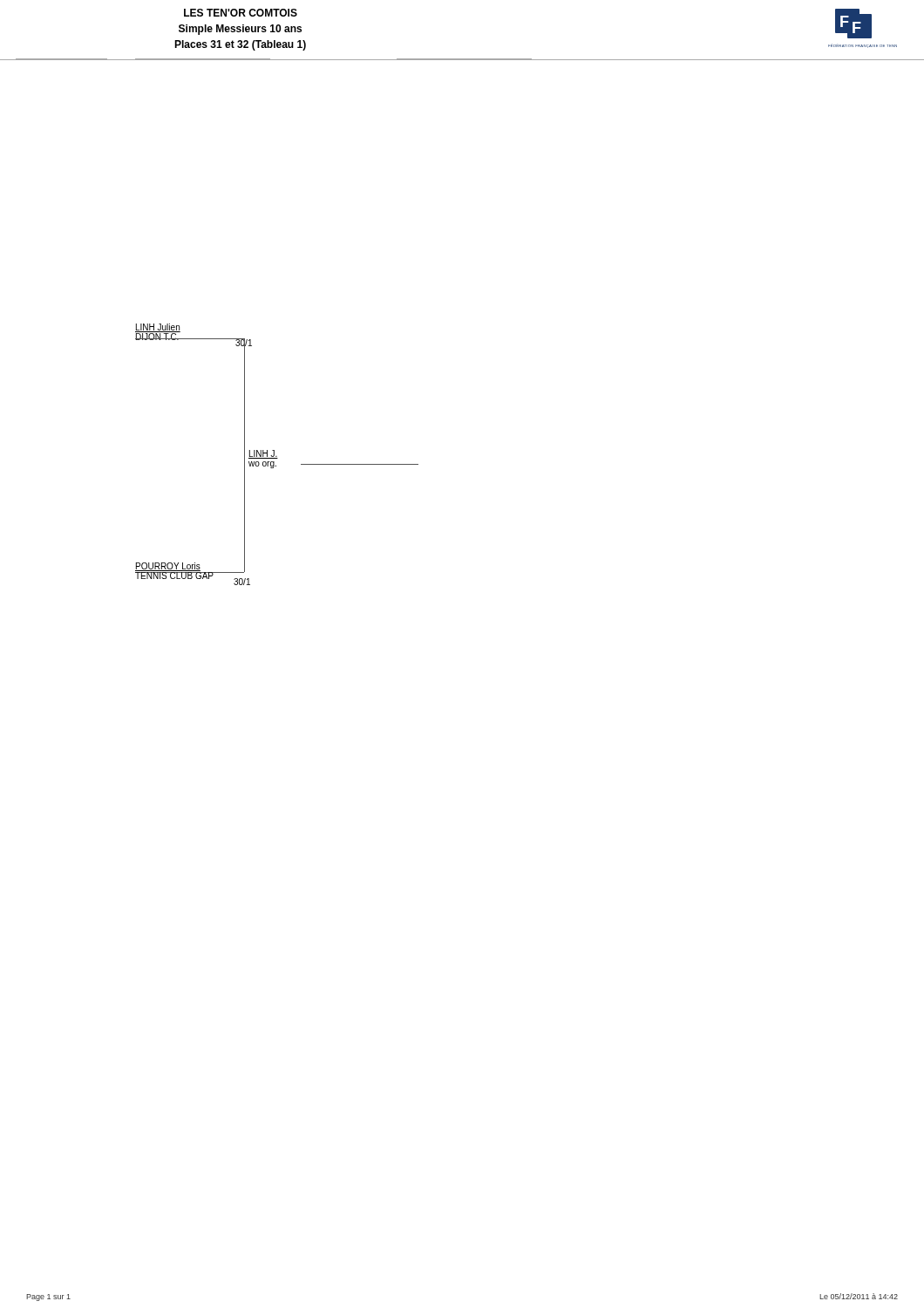Screen dimensions: 1308x924
Task: Locate the text with the text "LINH Julien DIJON T.C."
Action: click(x=158, y=332)
